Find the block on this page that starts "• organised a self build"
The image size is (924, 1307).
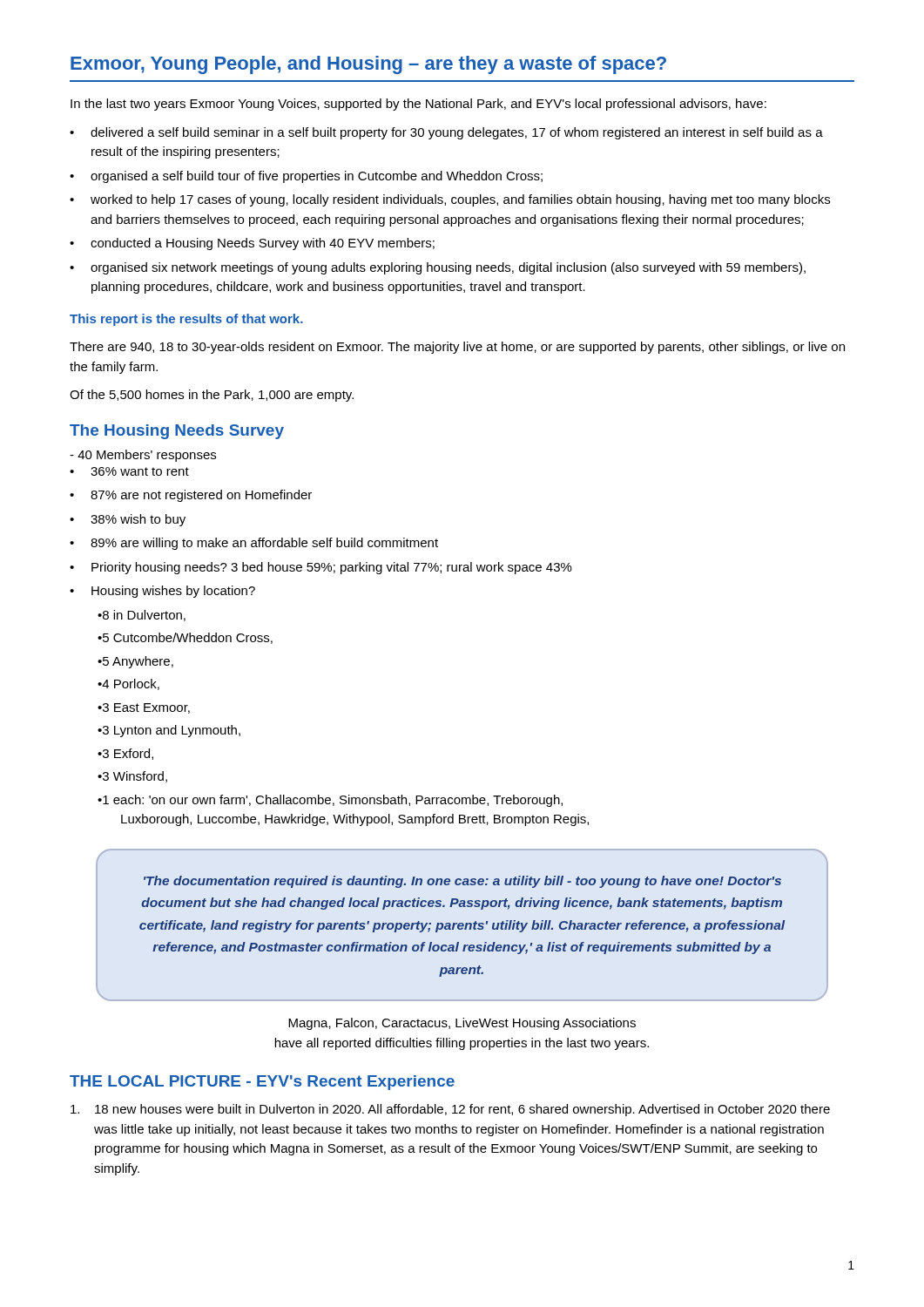pyautogui.click(x=307, y=176)
